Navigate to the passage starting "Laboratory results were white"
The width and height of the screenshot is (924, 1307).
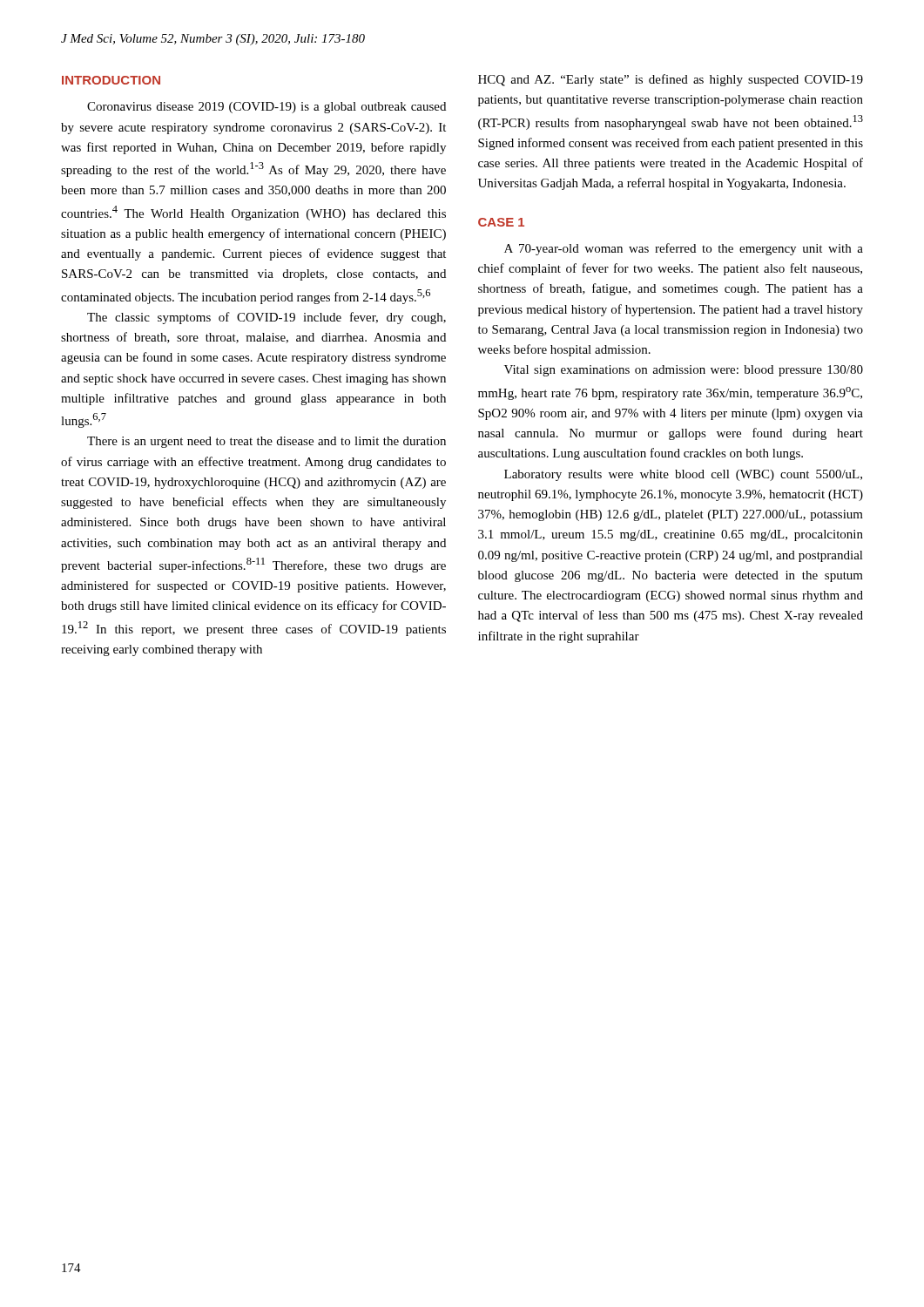(670, 555)
